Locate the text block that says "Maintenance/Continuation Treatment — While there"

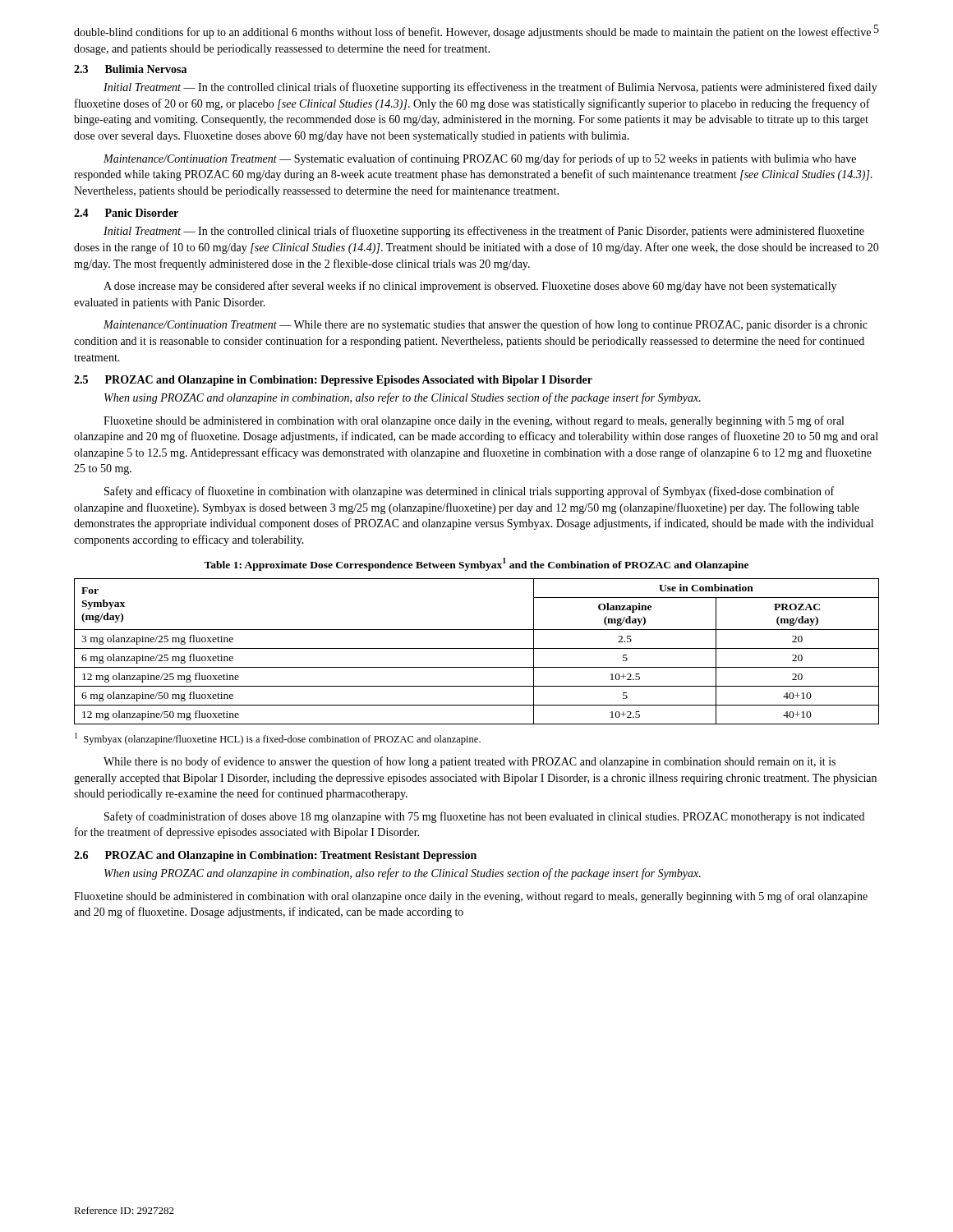pyautogui.click(x=476, y=341)
